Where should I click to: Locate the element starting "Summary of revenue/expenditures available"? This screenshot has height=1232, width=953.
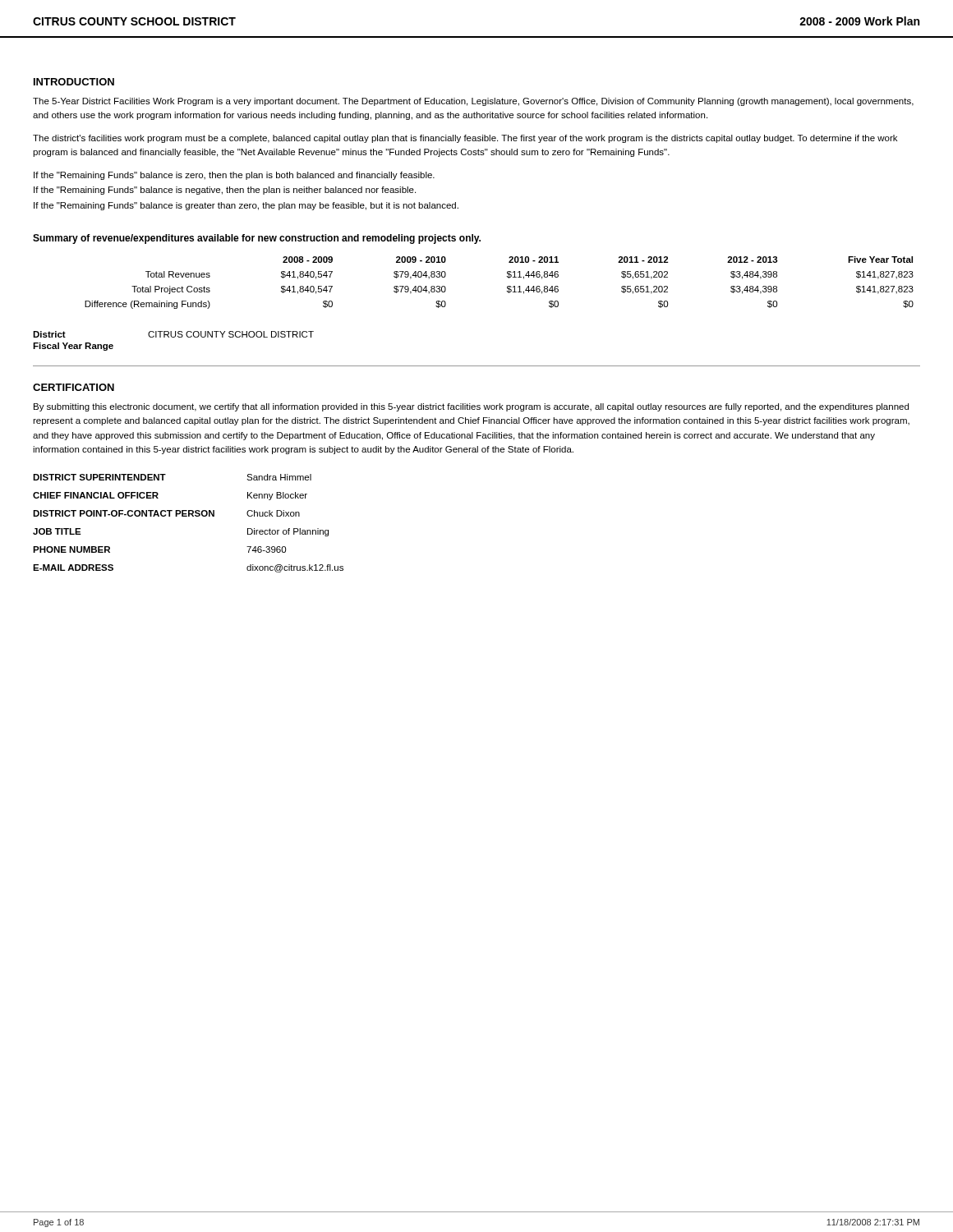257,238
